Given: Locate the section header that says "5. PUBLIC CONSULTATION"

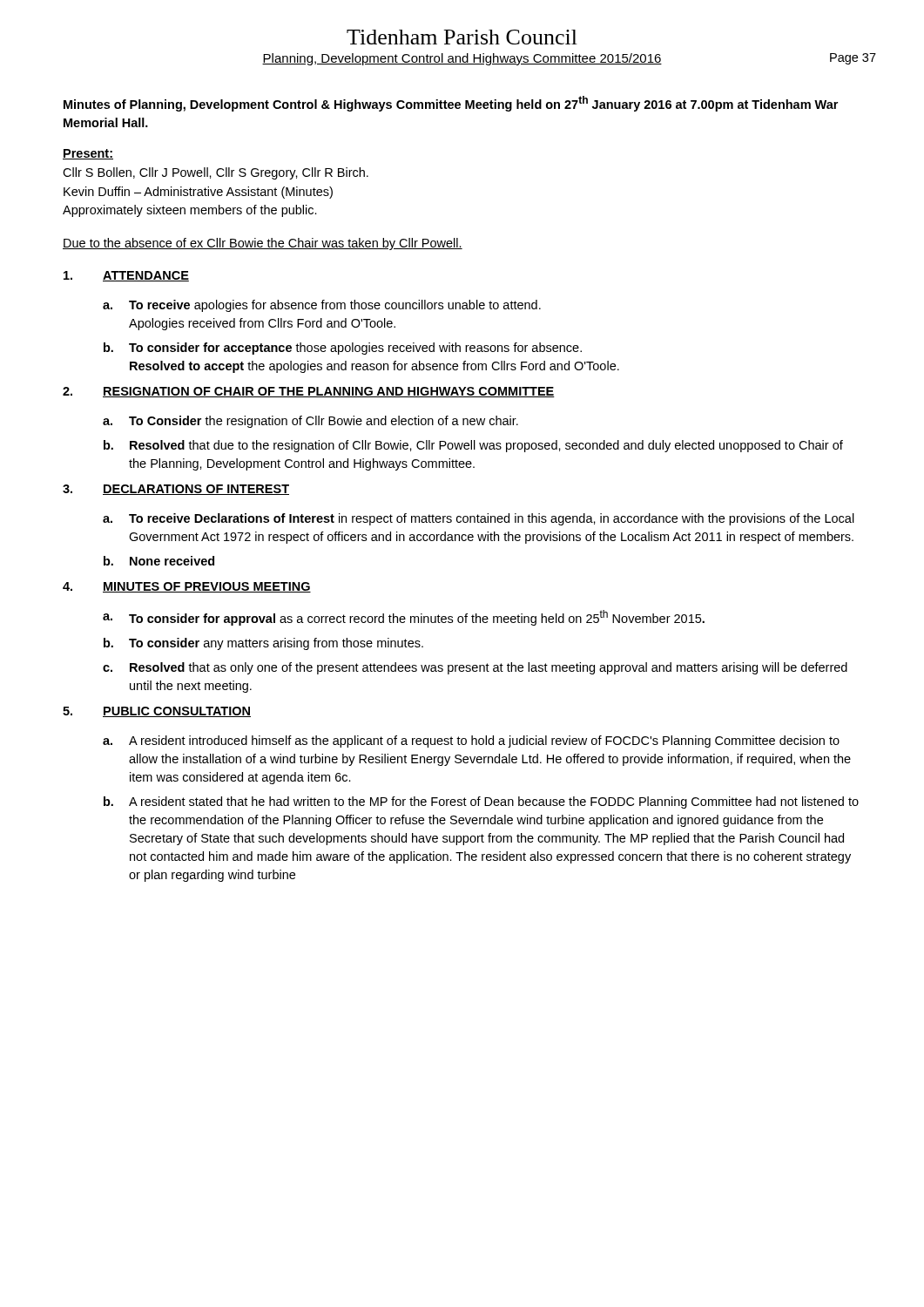Looking at the screenshot, I should 157,712.
